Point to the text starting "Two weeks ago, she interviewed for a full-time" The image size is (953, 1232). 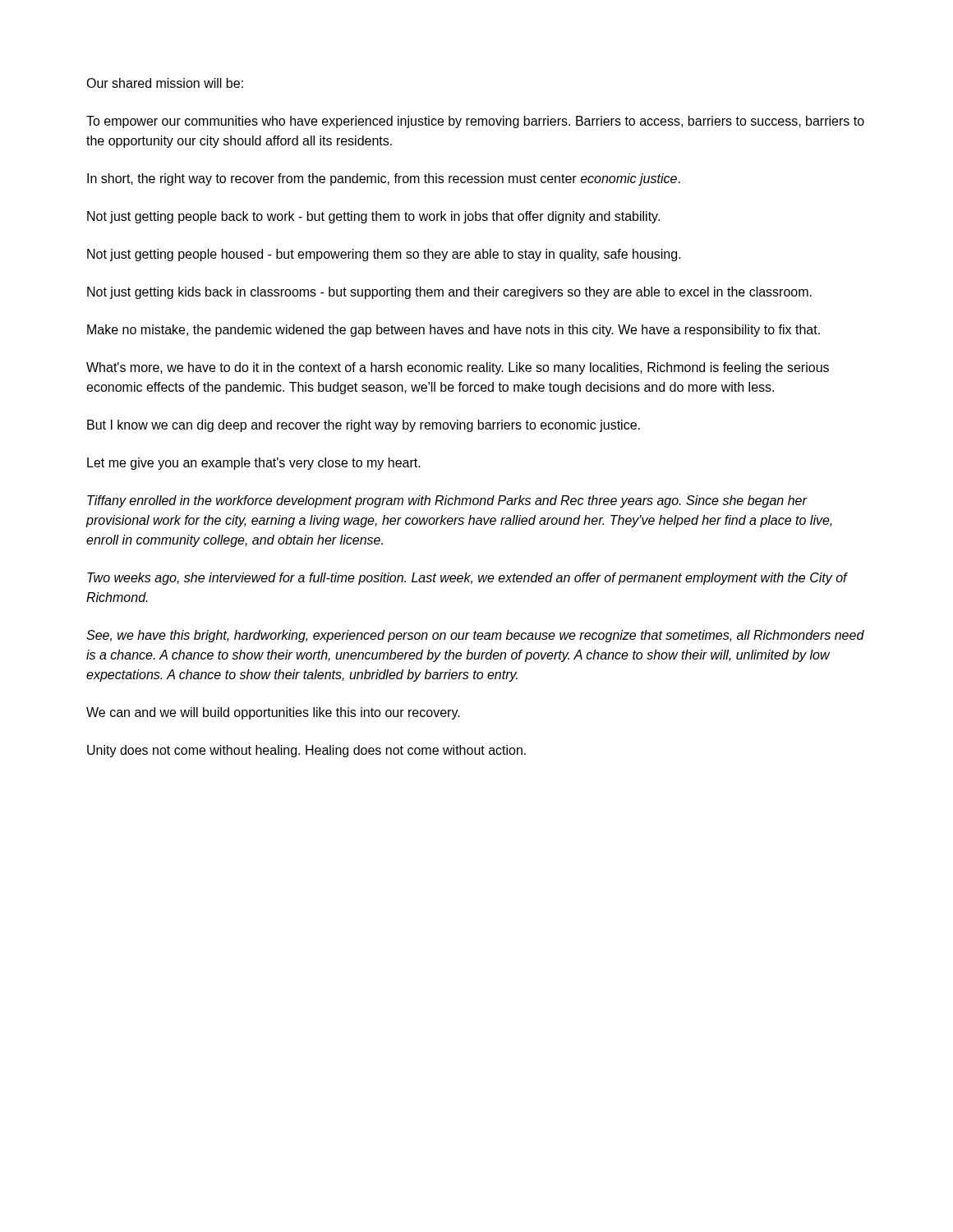pos(466,588)
